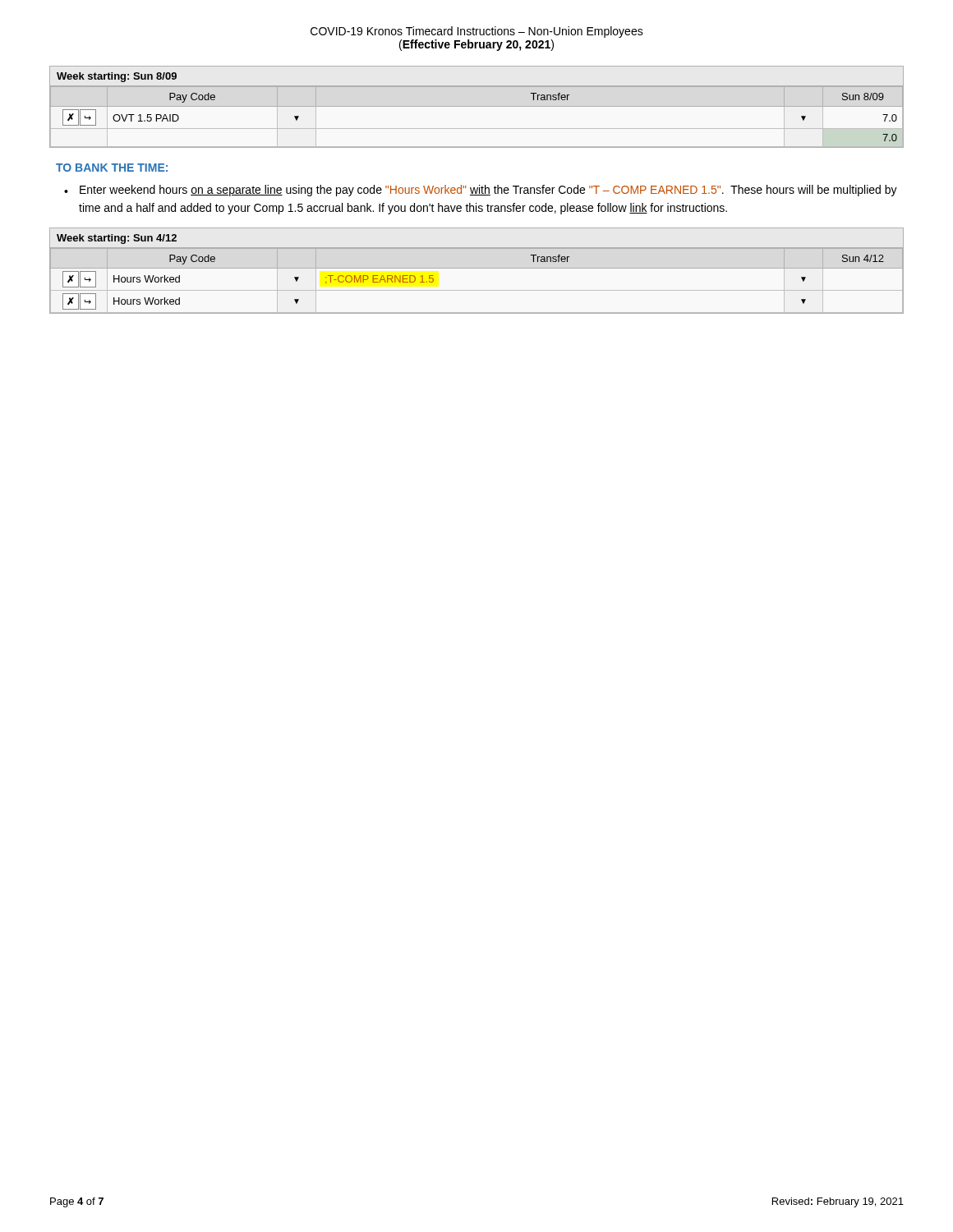953x1232 pixels.
Task: Locate the text block starting "TO BANK THE TIME:"
Action: (112, 168)
